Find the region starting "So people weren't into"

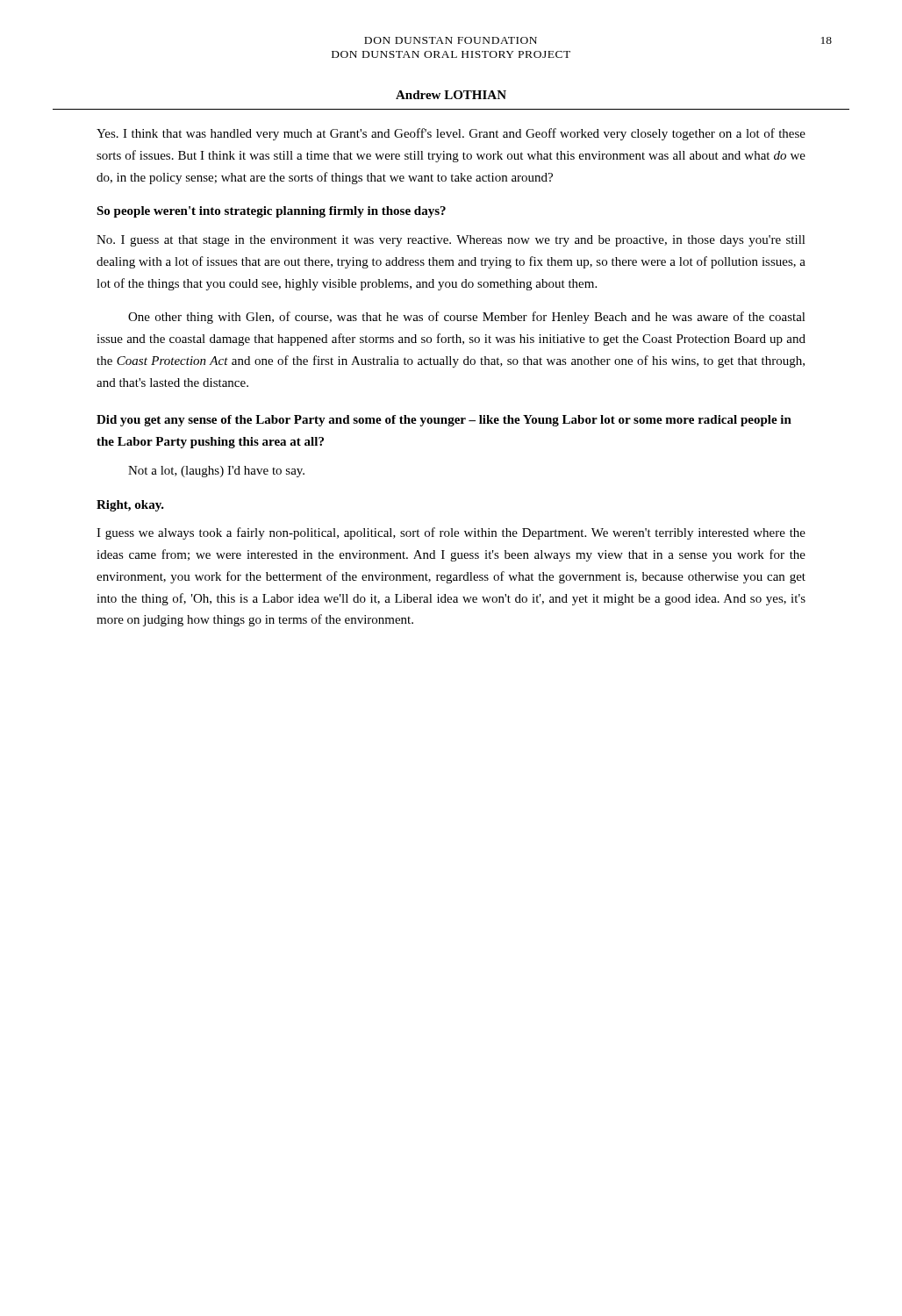tap(271, 211)
